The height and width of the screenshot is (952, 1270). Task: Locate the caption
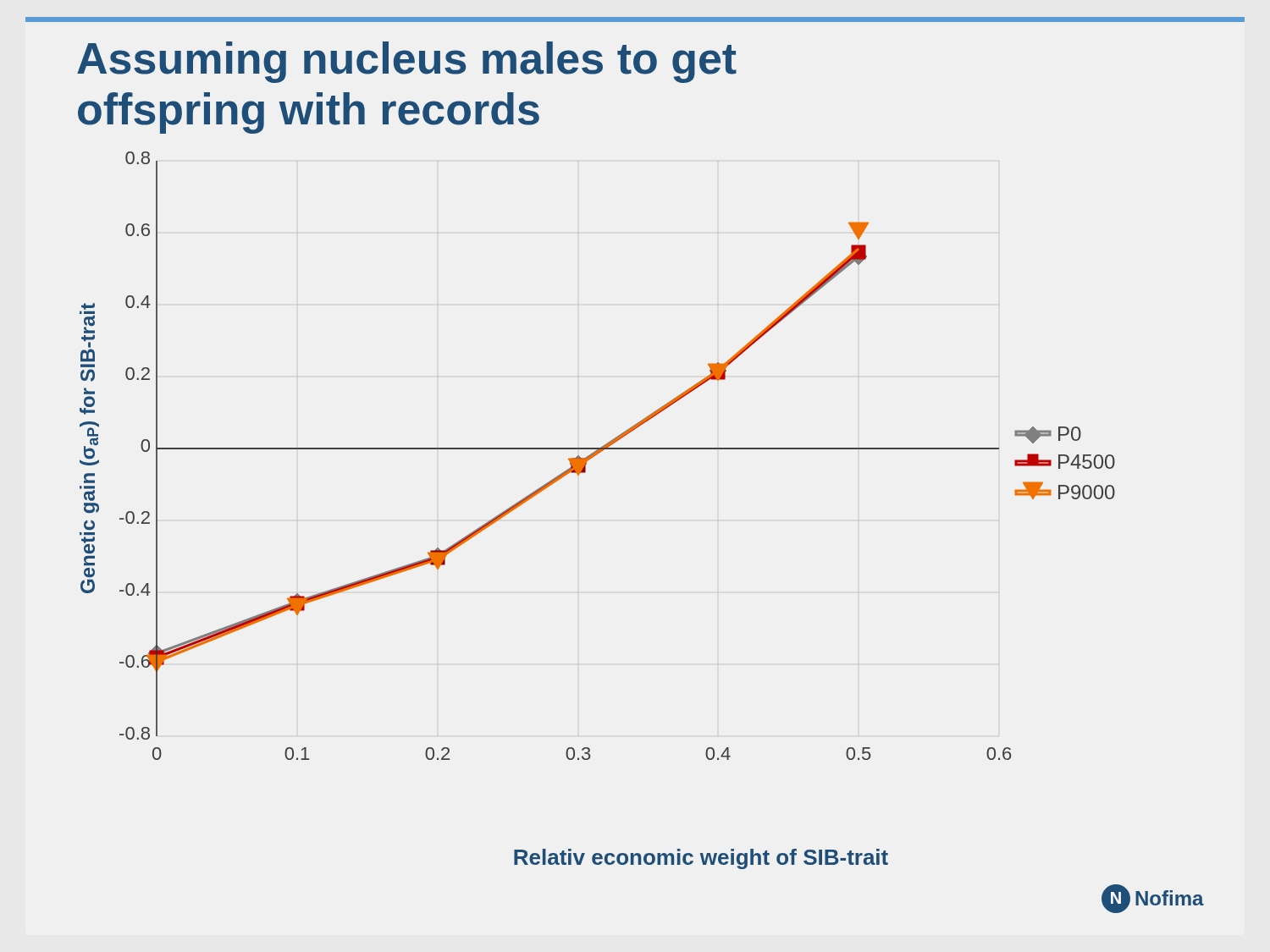pyautogui.click(x=701, y=857)
